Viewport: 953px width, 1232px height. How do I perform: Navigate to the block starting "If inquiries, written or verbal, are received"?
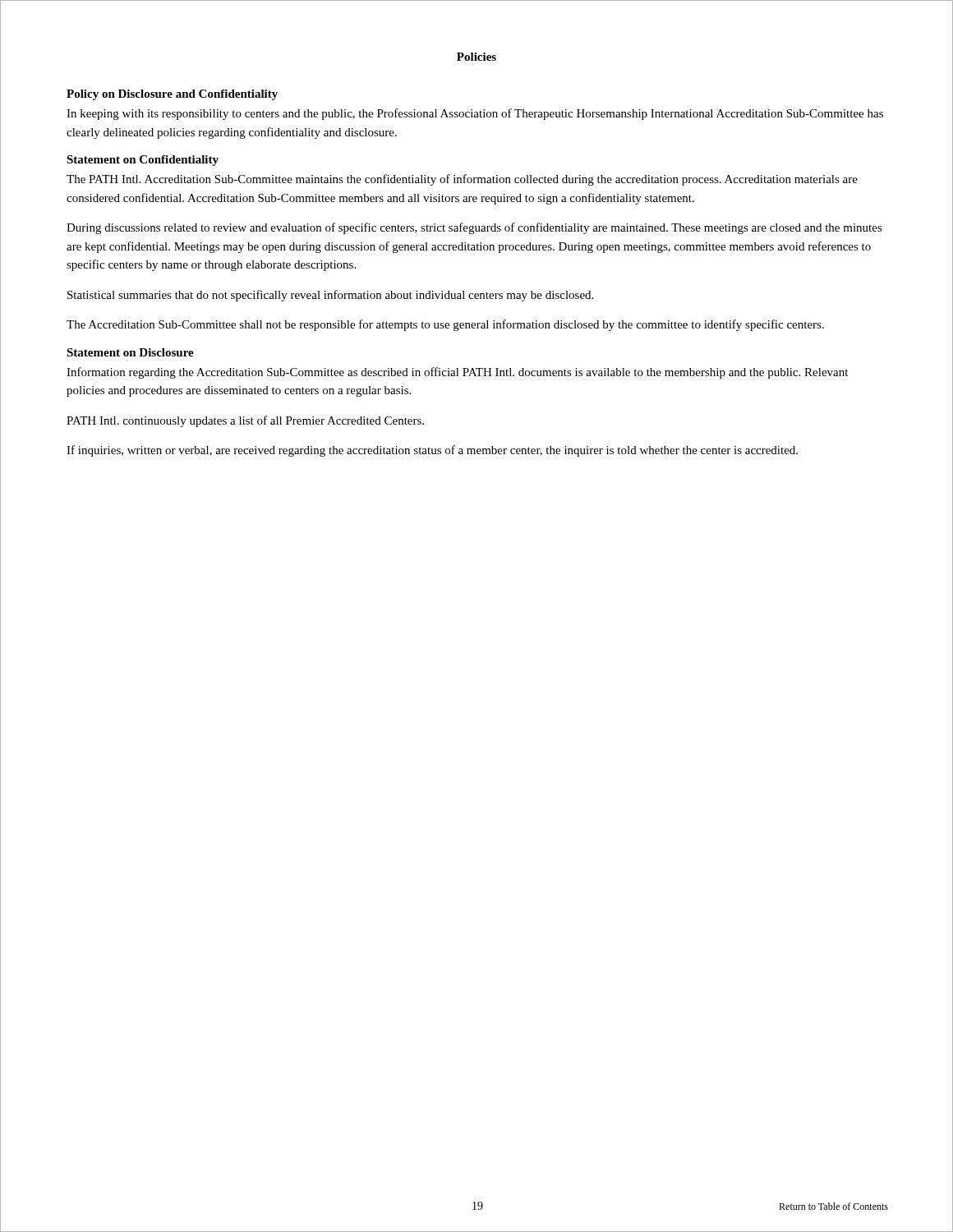[x=433, y=450]
